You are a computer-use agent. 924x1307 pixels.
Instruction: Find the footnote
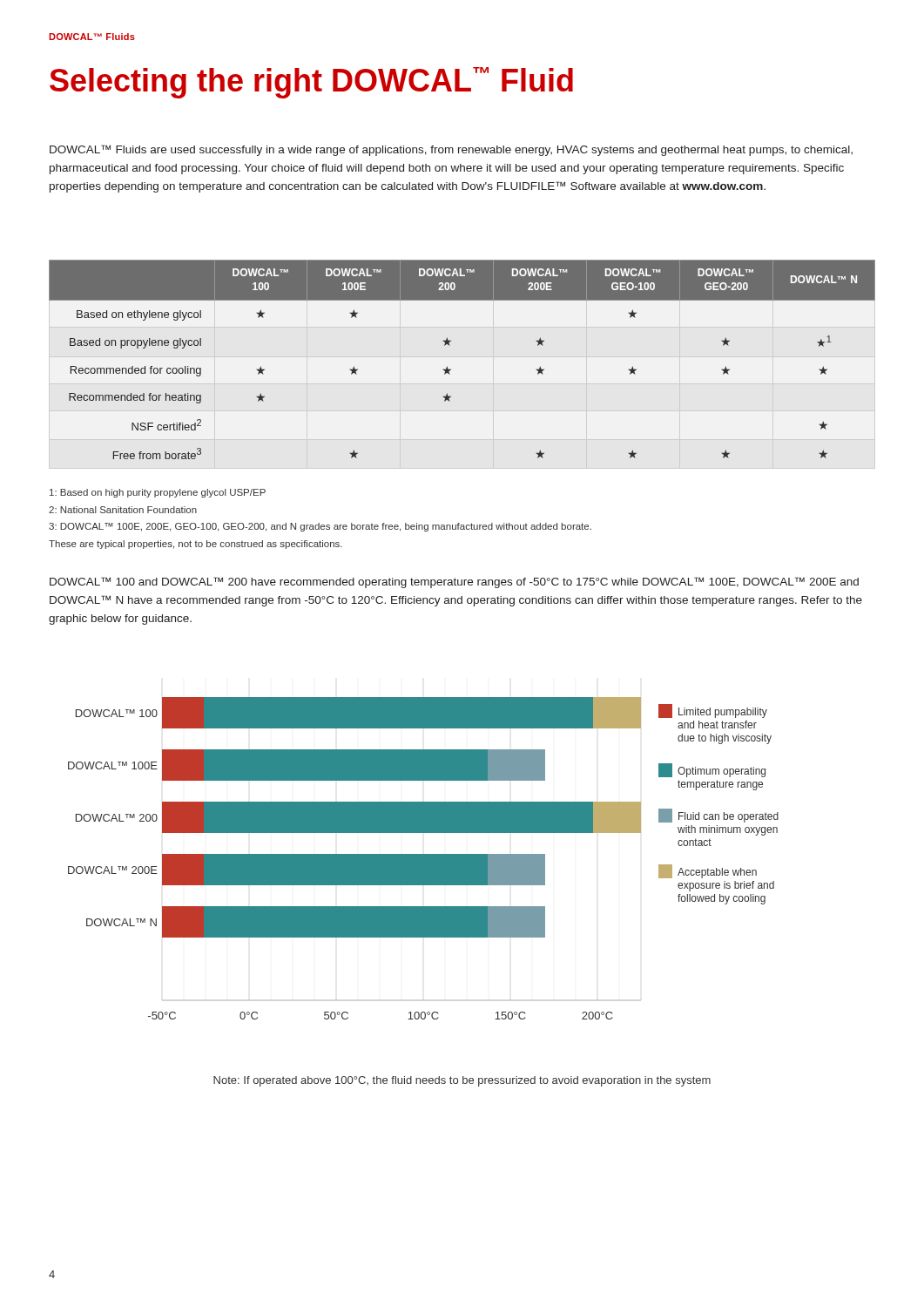click(x=320, y=518)
